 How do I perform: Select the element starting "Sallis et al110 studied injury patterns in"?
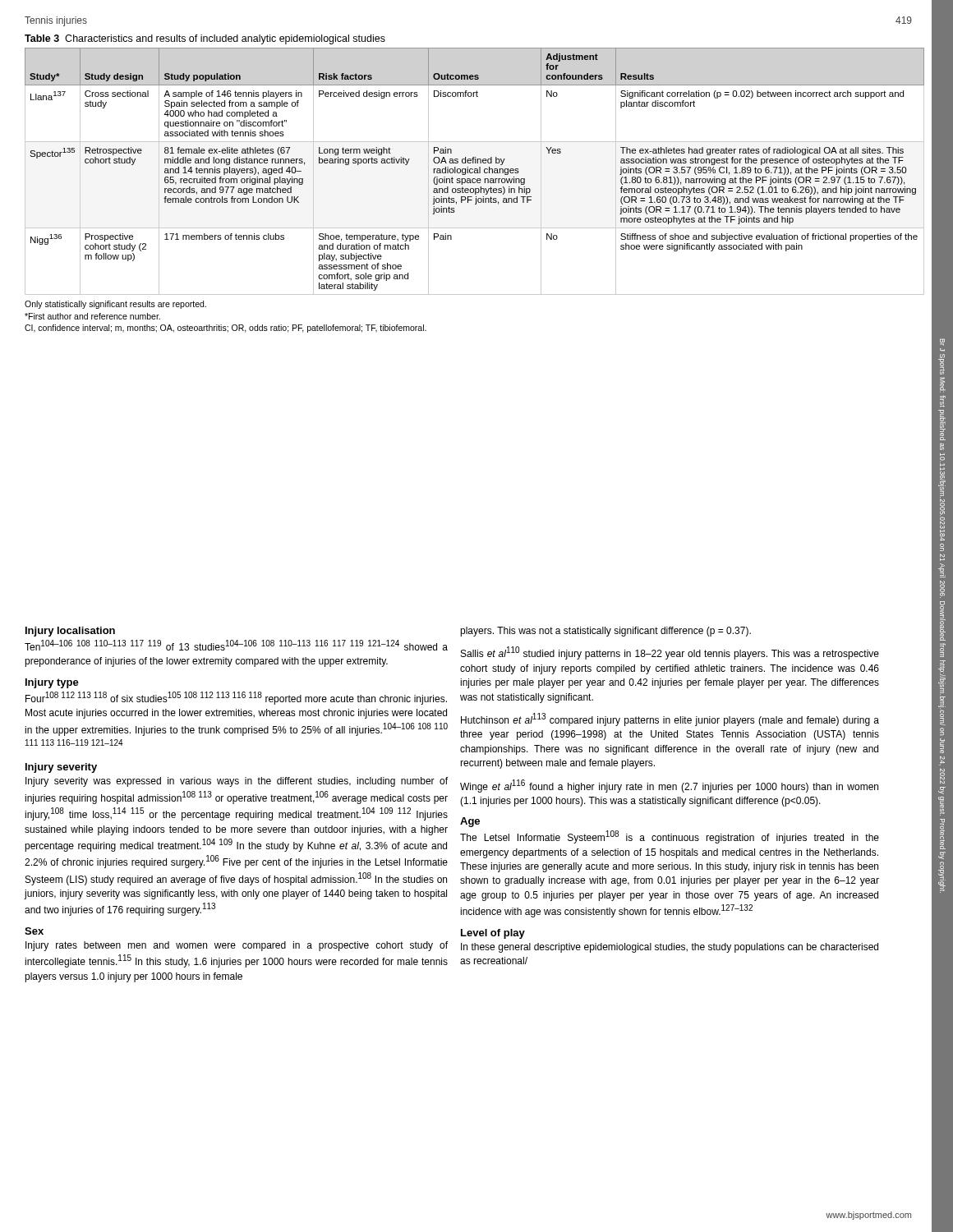click(x=670, y=674)
